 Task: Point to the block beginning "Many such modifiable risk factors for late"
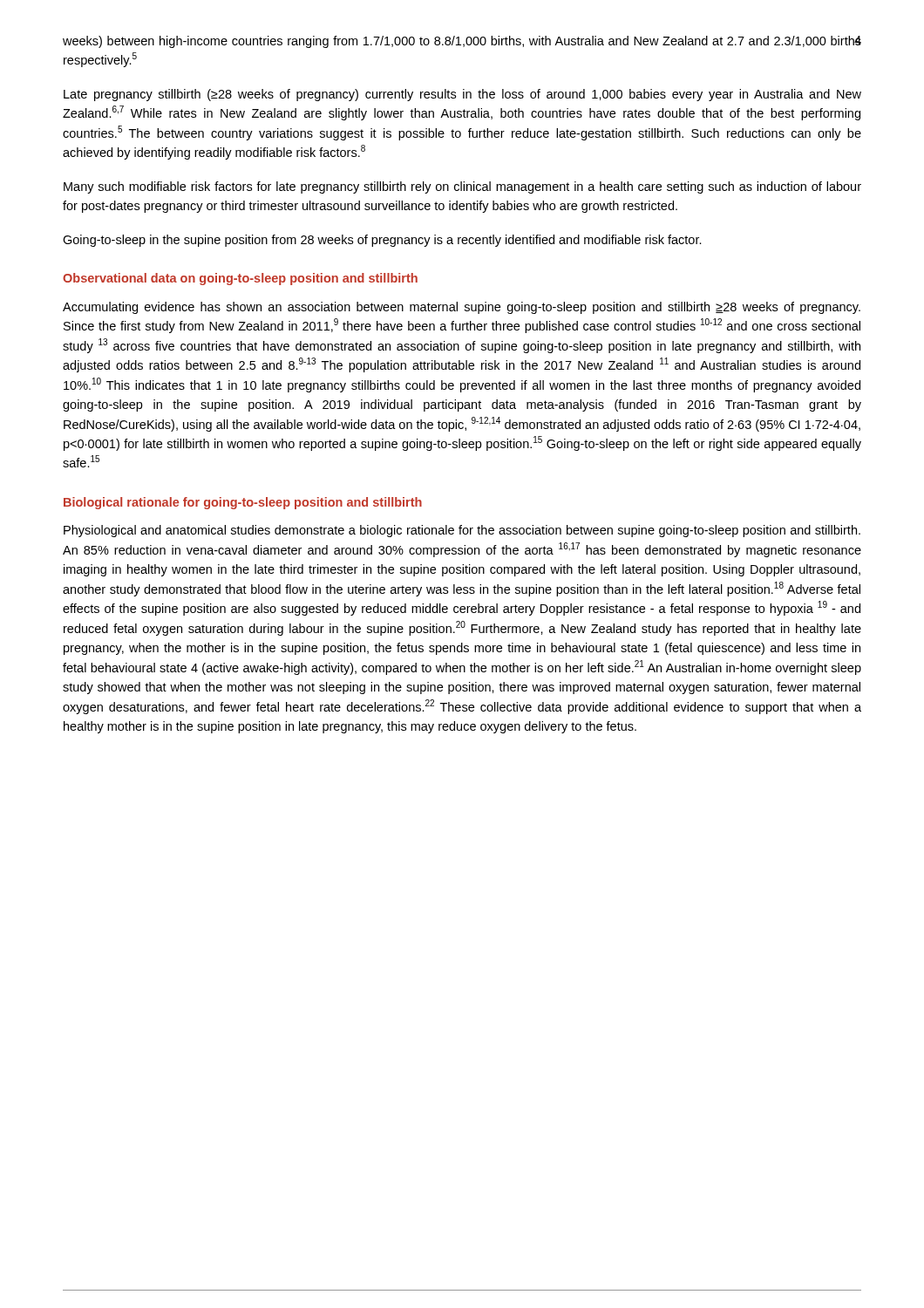coord(462,196)
